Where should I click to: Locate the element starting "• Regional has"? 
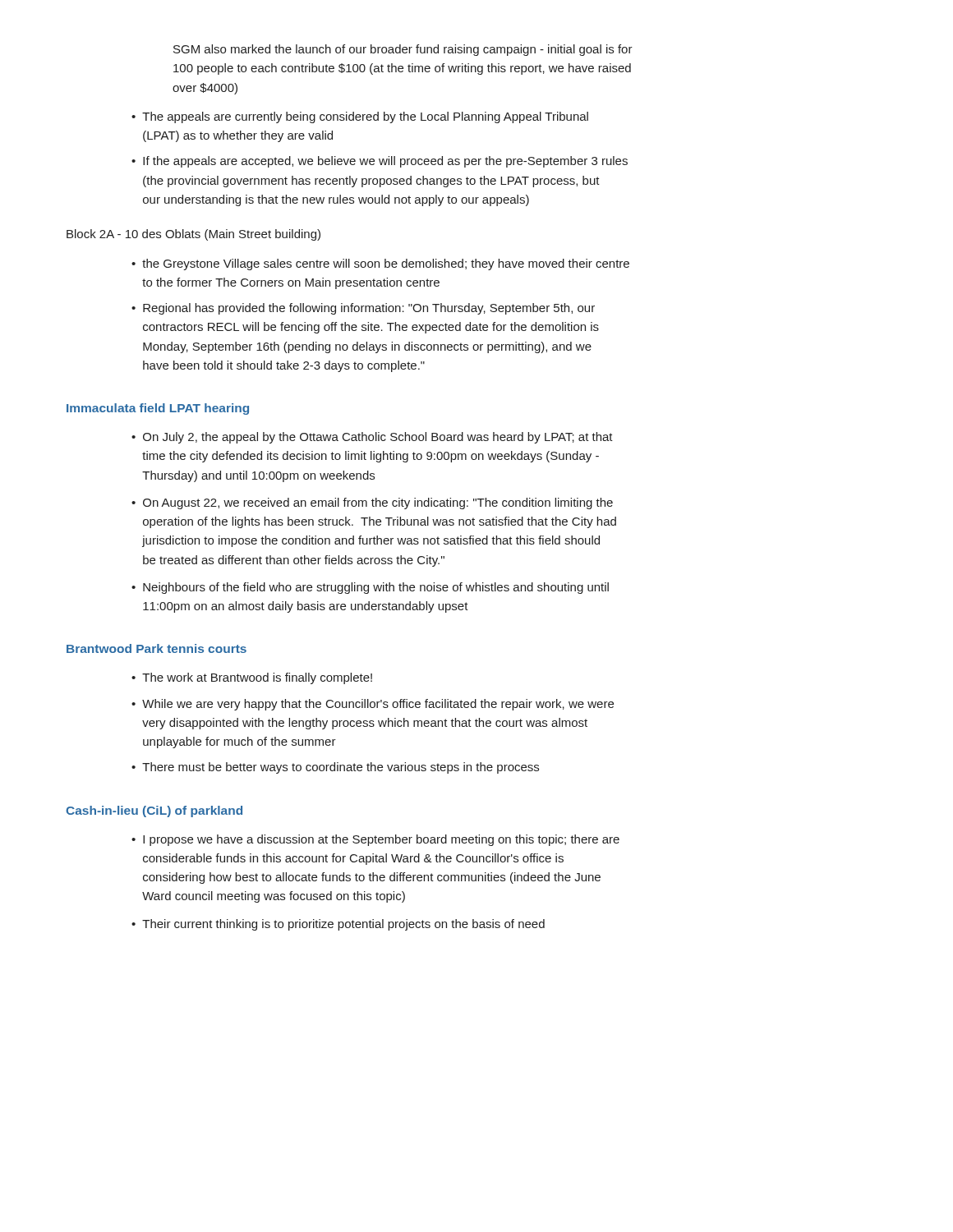click(365, 336)
